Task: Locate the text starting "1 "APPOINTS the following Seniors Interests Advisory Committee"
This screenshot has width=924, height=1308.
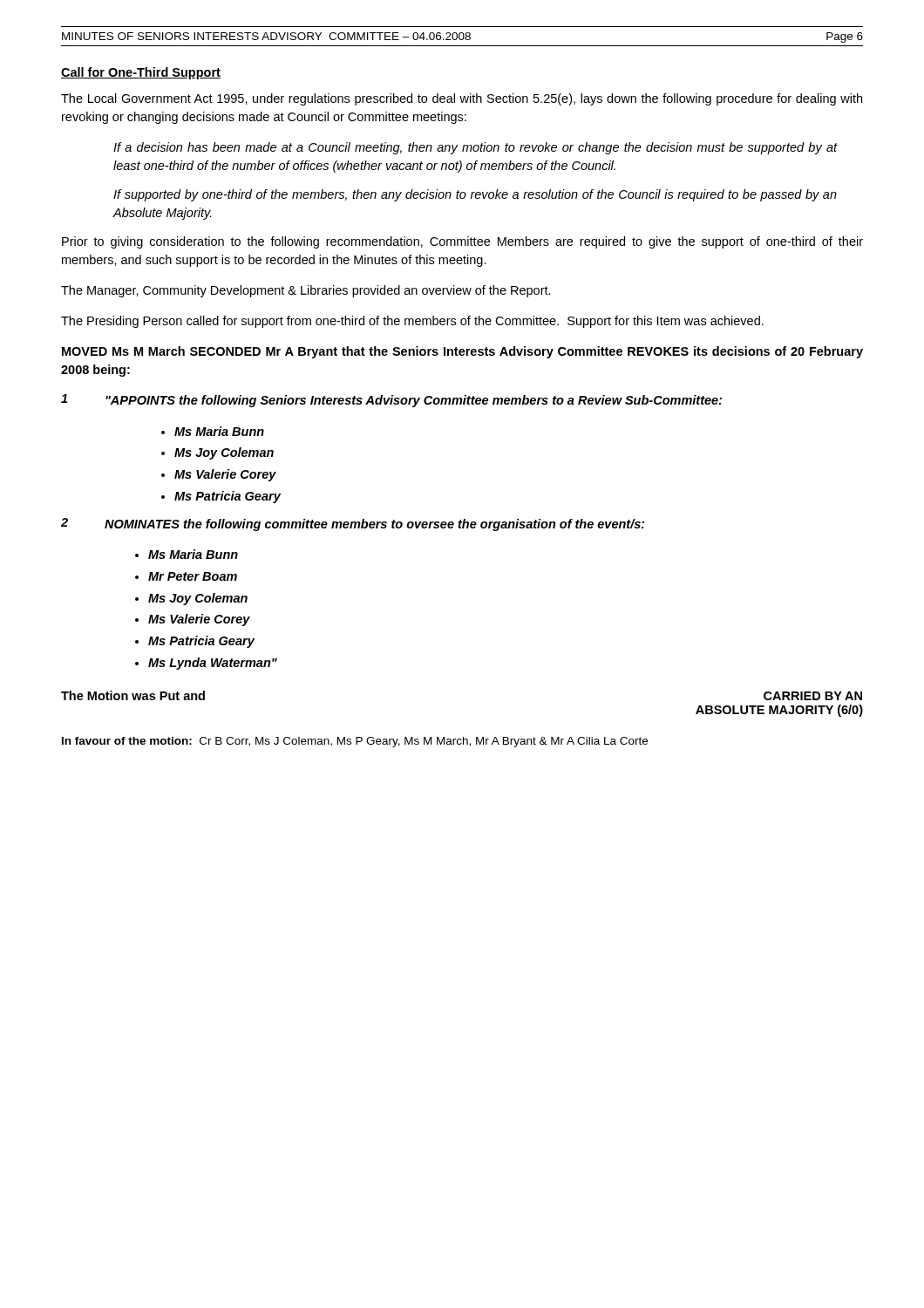Action: pyautogui.click(x=392, y=401)
